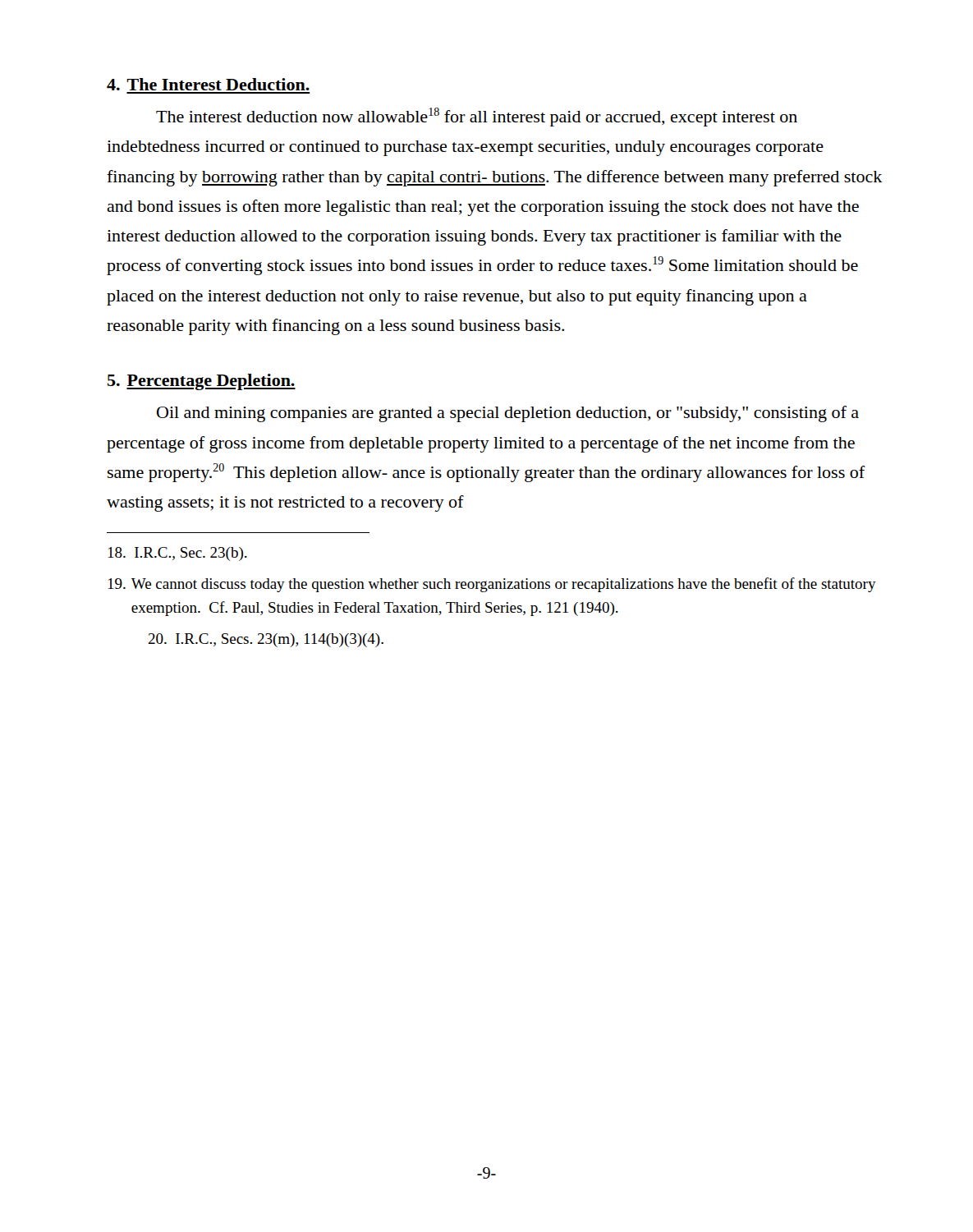Find the block on this page that starts "The interest deduction now allowable18 for all interest"
Screen dimensions: 1232x973
pos(494,220)
